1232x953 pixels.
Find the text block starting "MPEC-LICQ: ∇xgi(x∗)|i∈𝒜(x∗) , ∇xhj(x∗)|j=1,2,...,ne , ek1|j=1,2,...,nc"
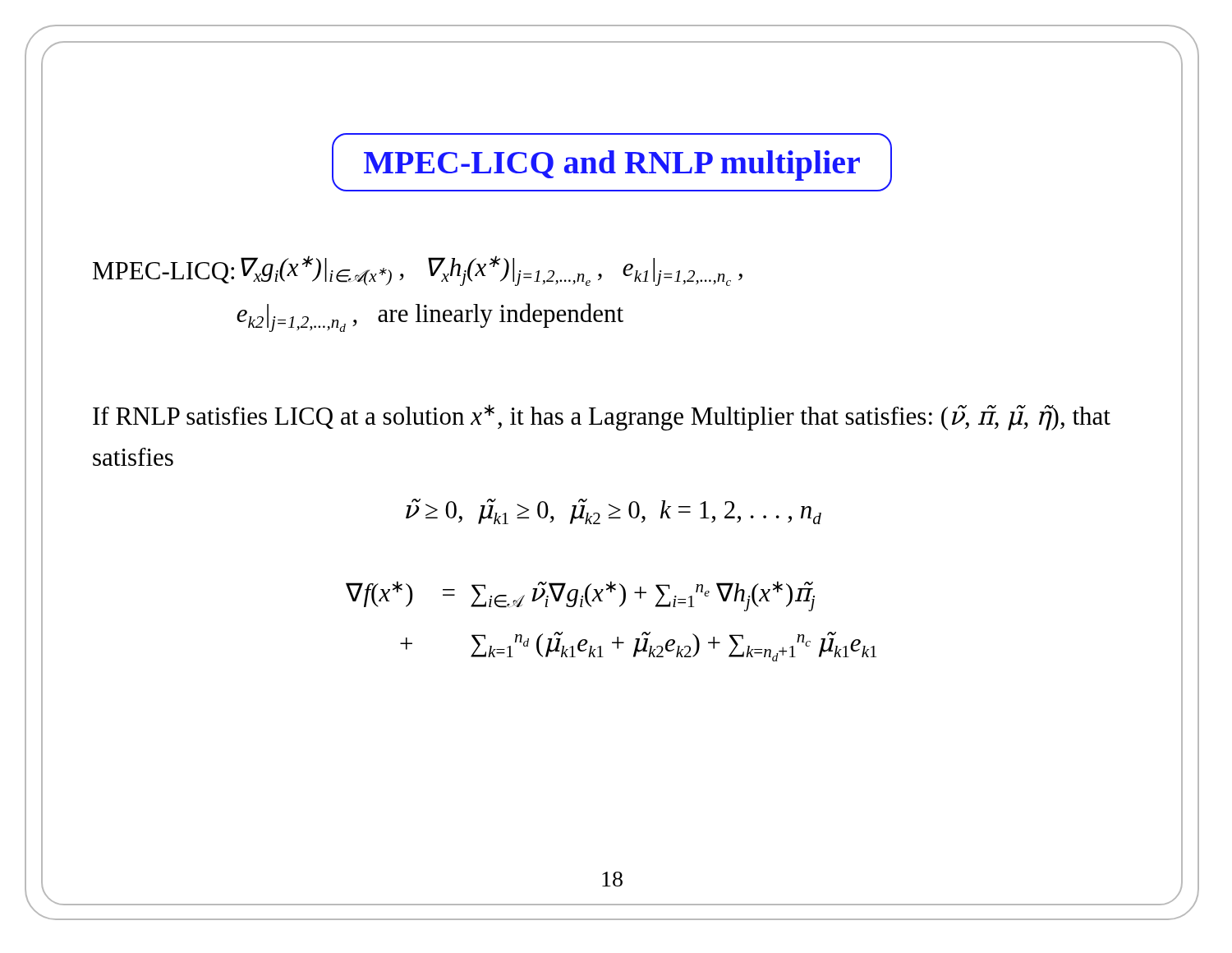pyautogui.click(x=418, y=293)
